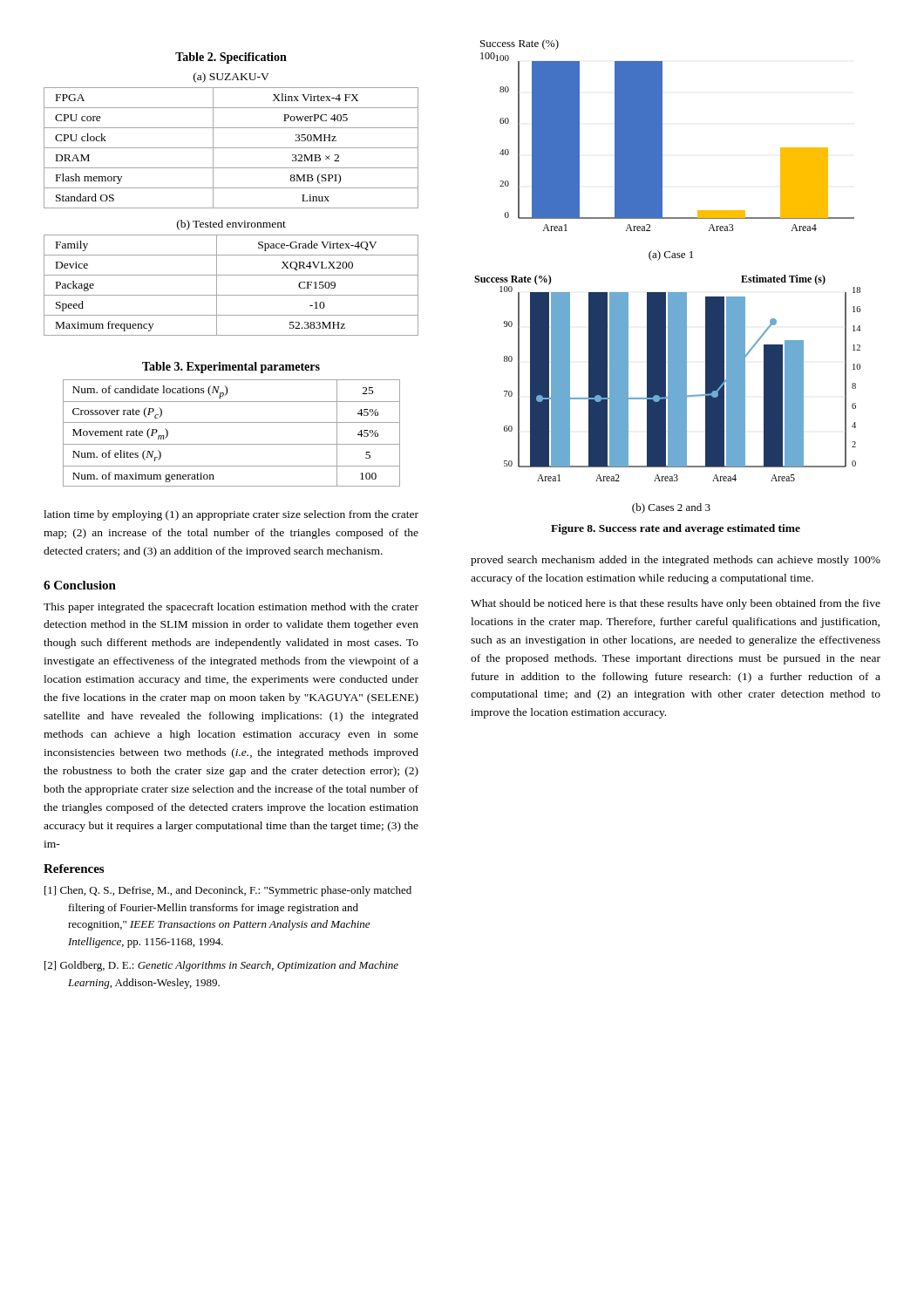924x1308 pixels.
Task: Locate the table with the text "Num. of elites"
Action: coord(231,423)
